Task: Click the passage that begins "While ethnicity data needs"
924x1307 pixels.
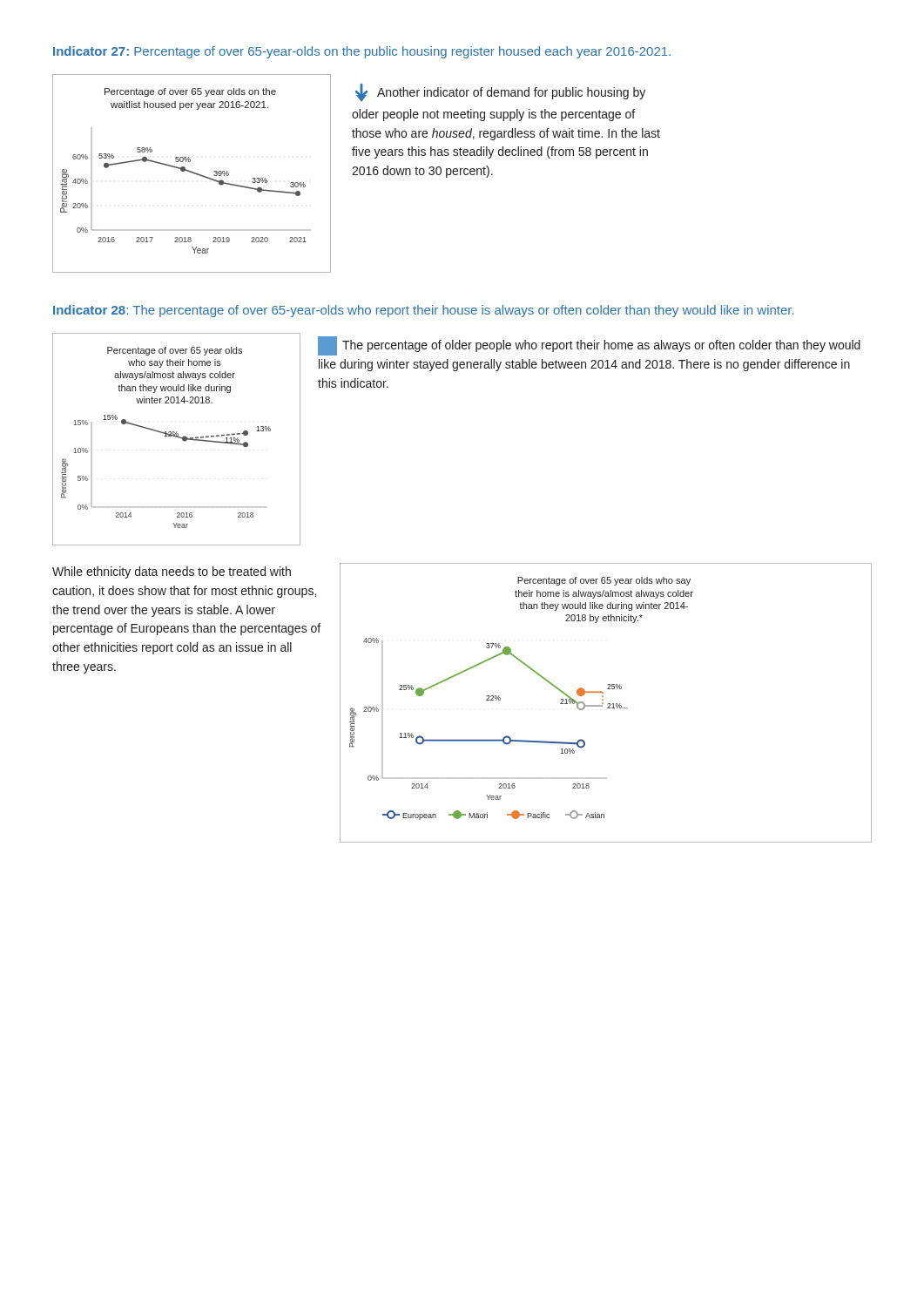Action: pos(187,619)
